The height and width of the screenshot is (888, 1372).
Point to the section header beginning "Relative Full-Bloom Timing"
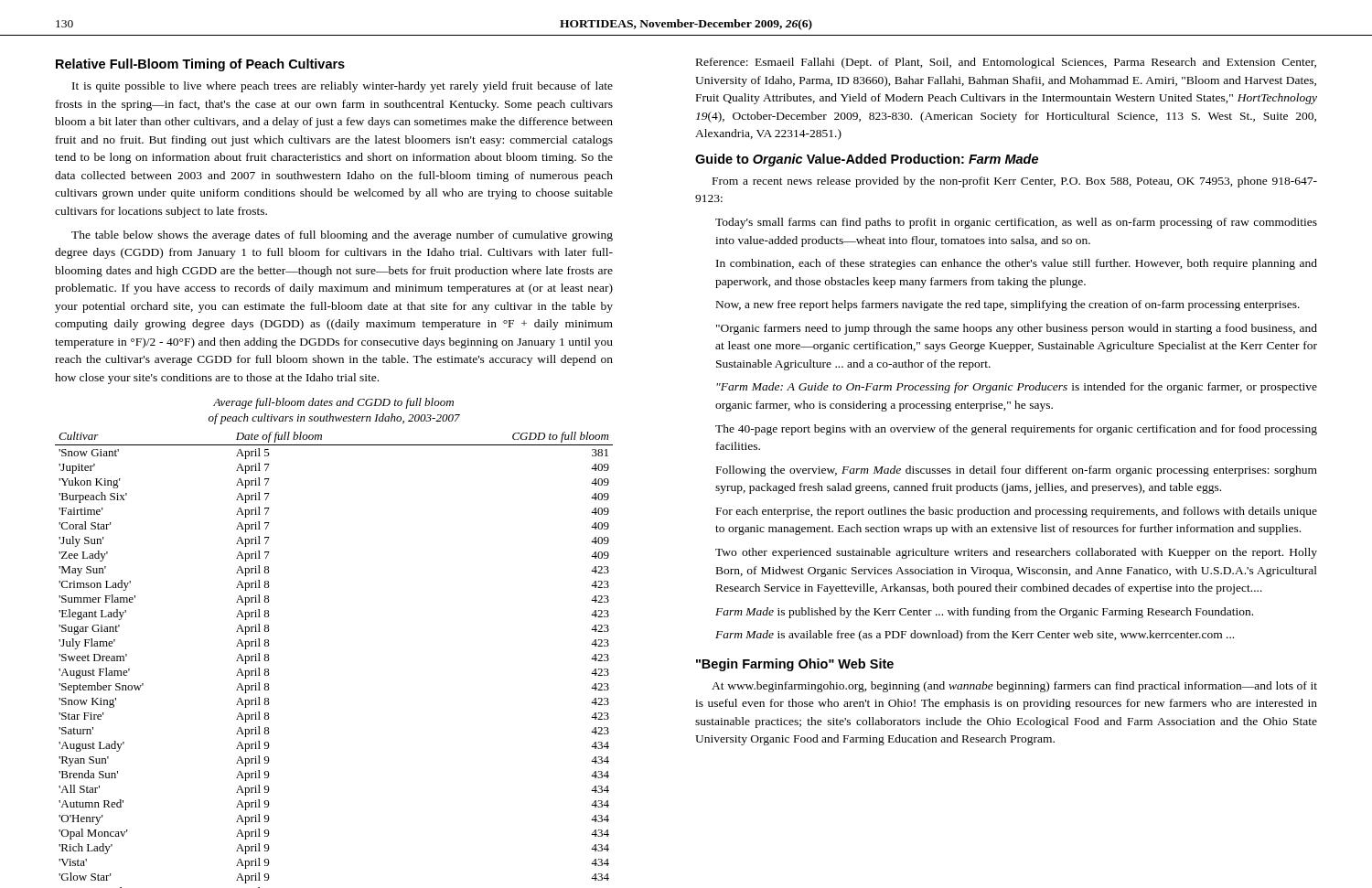[x=200, y=64]
